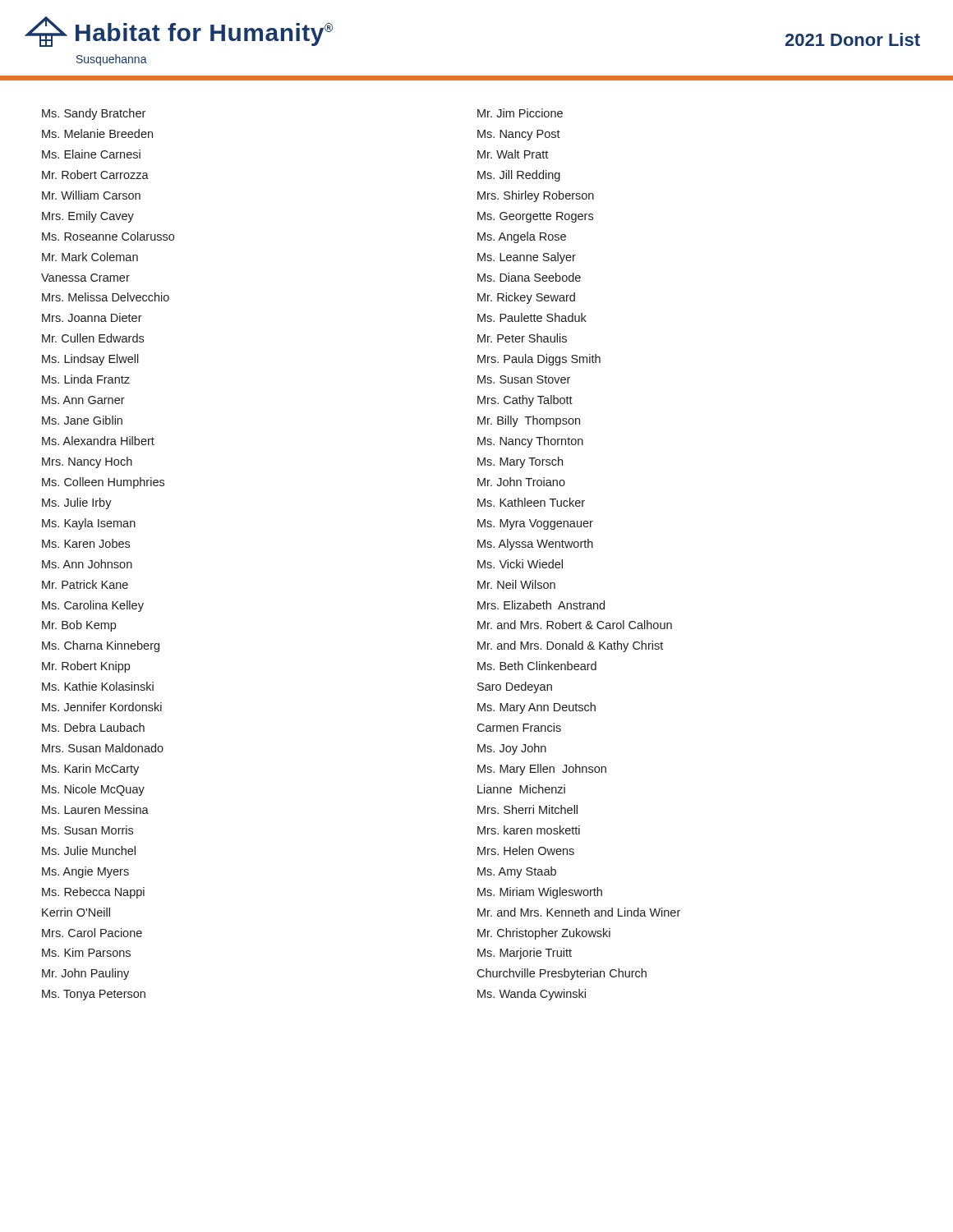Navigate to the block starting "Ms. Leanne Salyer"
The width and height of the screenshot is (953, 1232).
(x=526, y=257)
